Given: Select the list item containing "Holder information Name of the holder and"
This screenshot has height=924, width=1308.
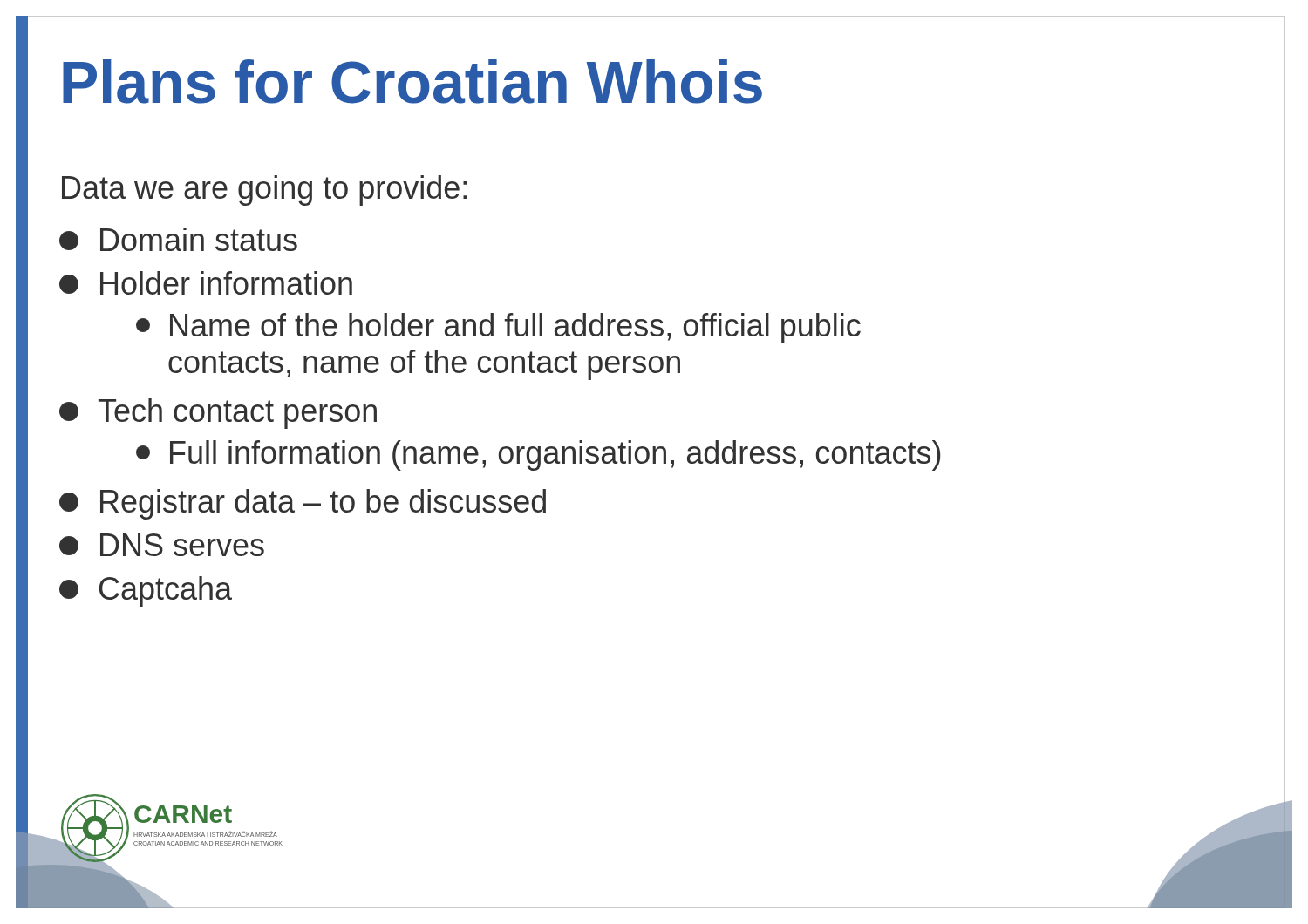Looking at the screenshot, I should point(639,326).
